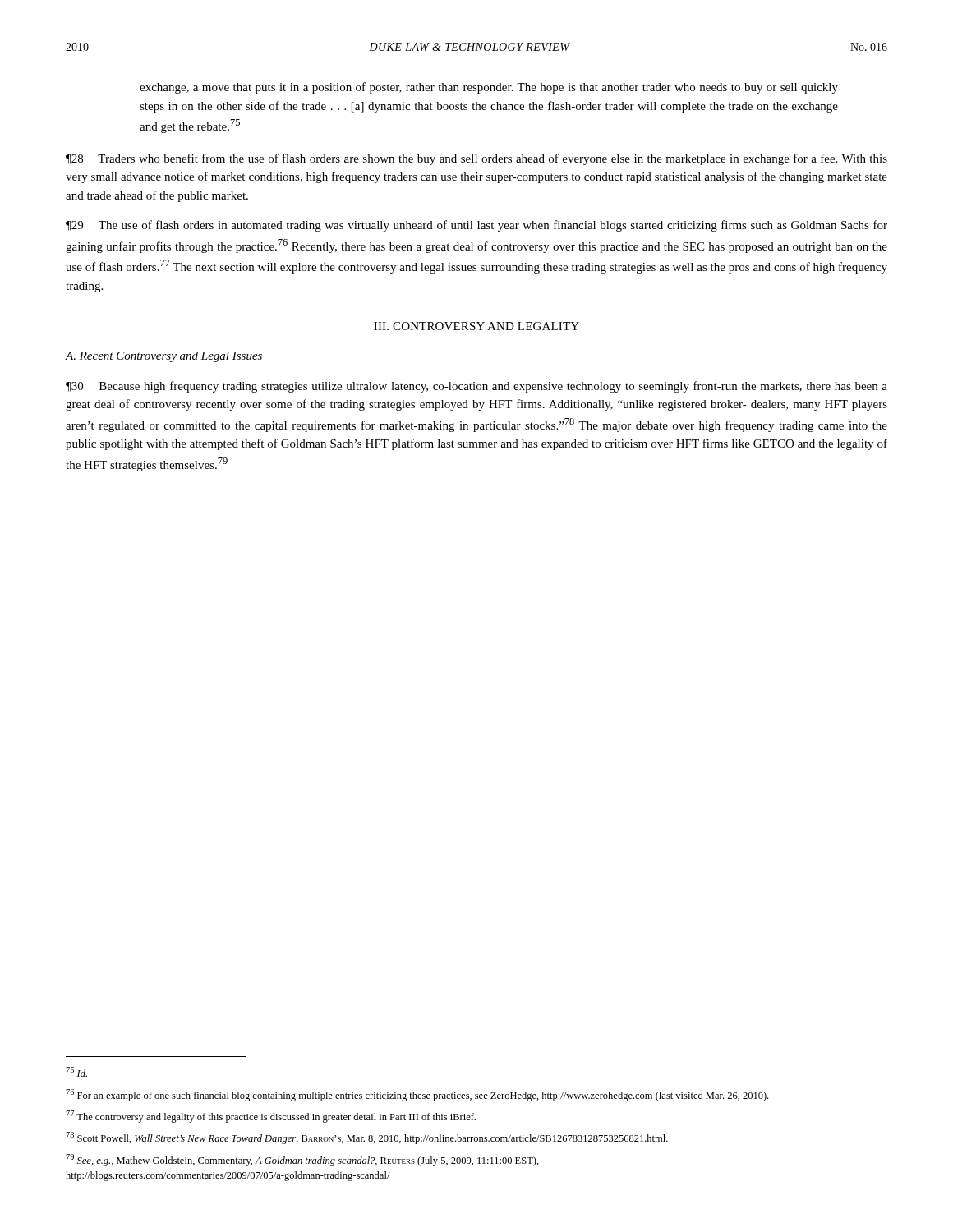Click the passage that begins "exchange, a move that puts"
Viewport: 953px width, 1232px height.
point(489,107)
